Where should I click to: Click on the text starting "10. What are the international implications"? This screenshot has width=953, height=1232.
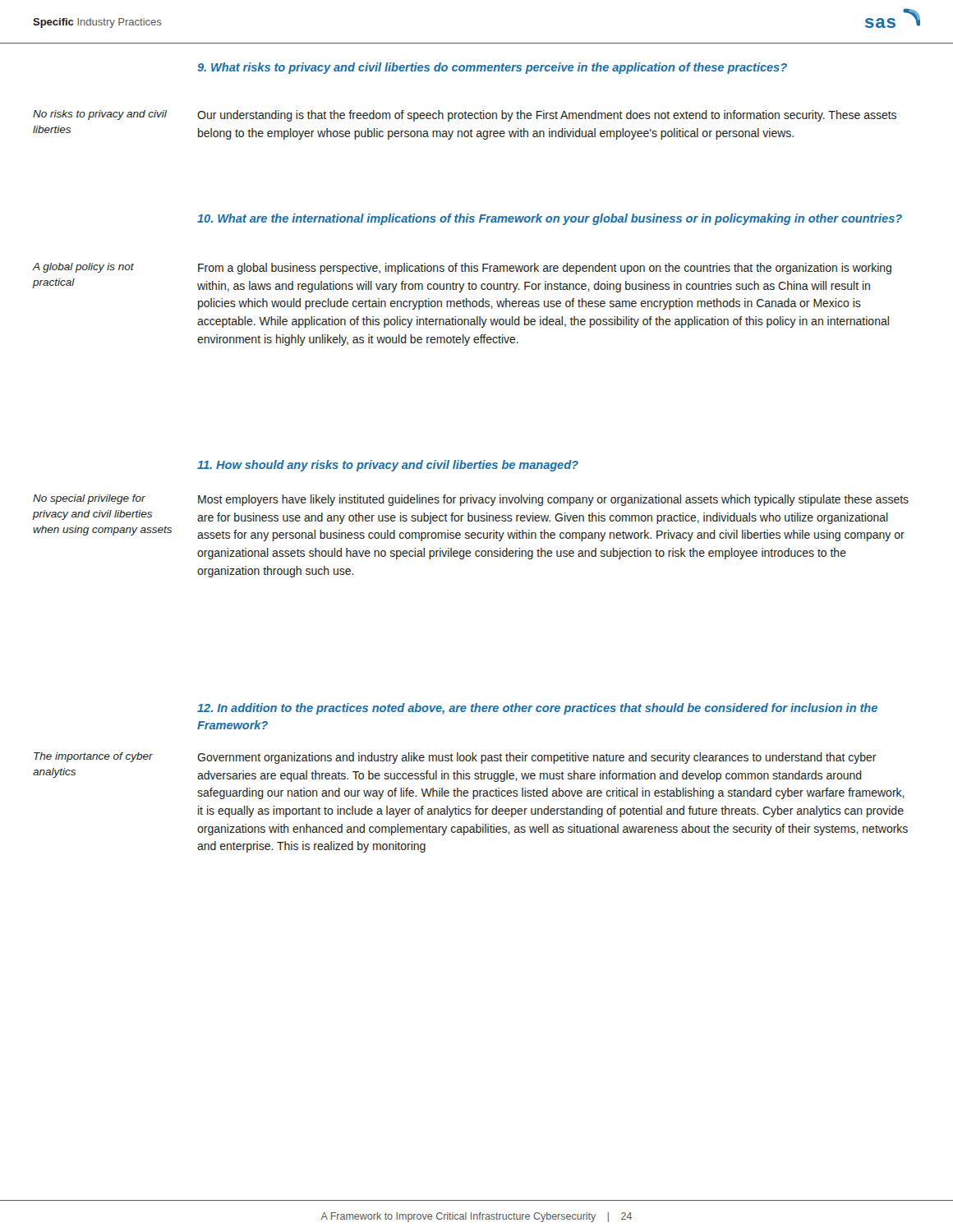(x=555, y=219)
